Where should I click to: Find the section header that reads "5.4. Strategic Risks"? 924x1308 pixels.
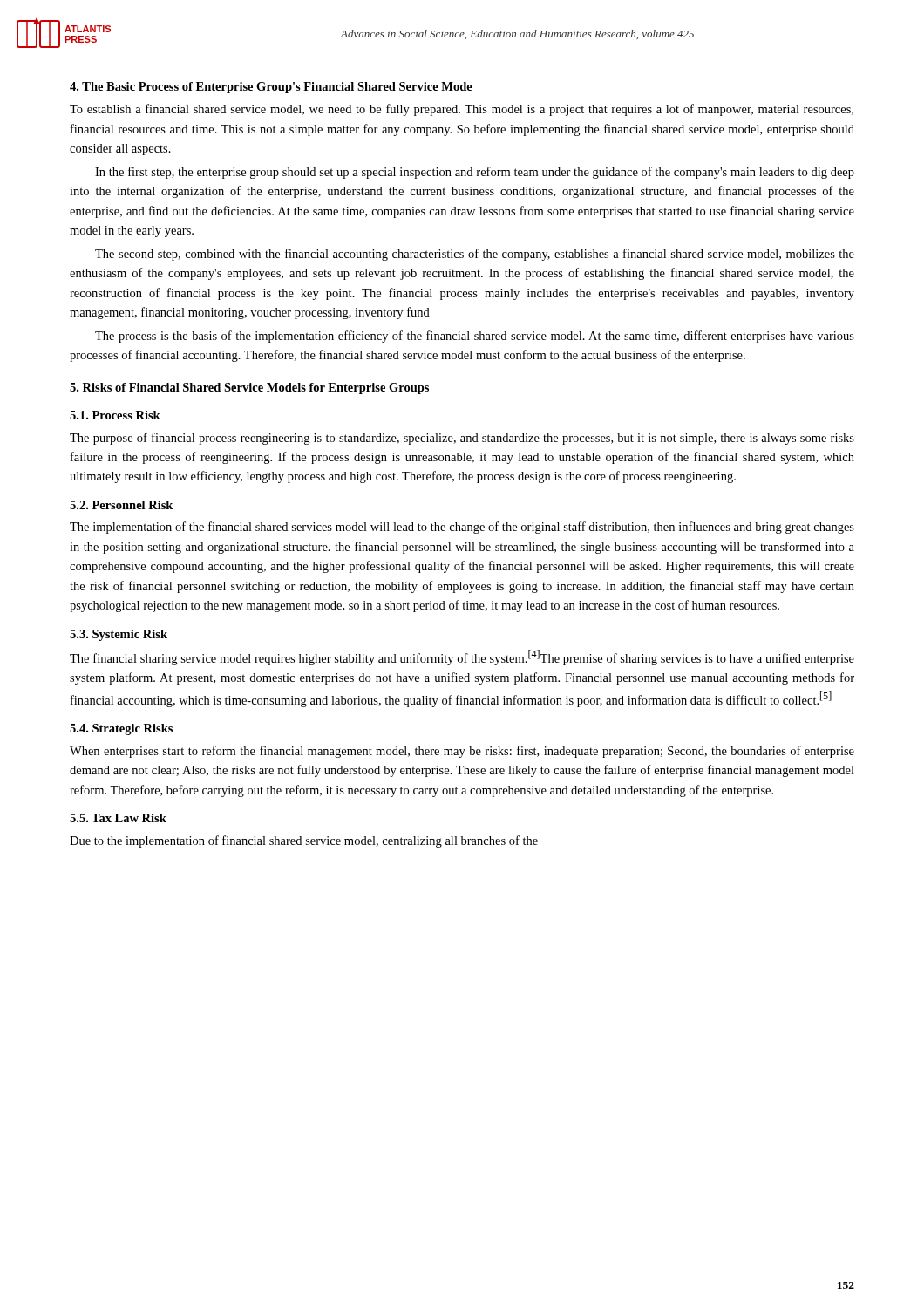pyautogui.click(x=121, y=729)
